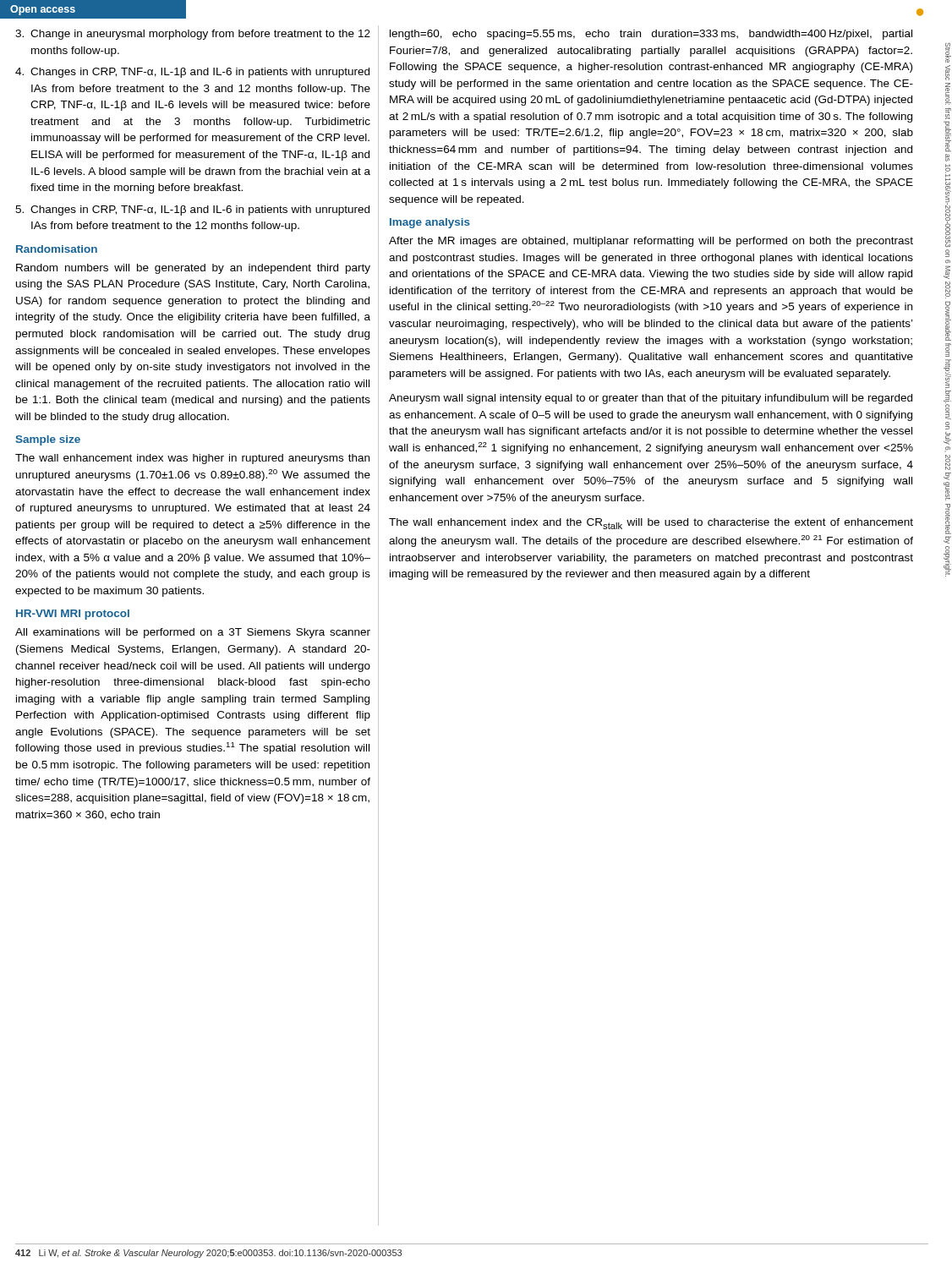Image resolution: width=952 pixels, height=1268 pixels.
Task: Select the block starting "length=60, echo spacing=5.55 ms, echo train"
Action: pos(651,116)
